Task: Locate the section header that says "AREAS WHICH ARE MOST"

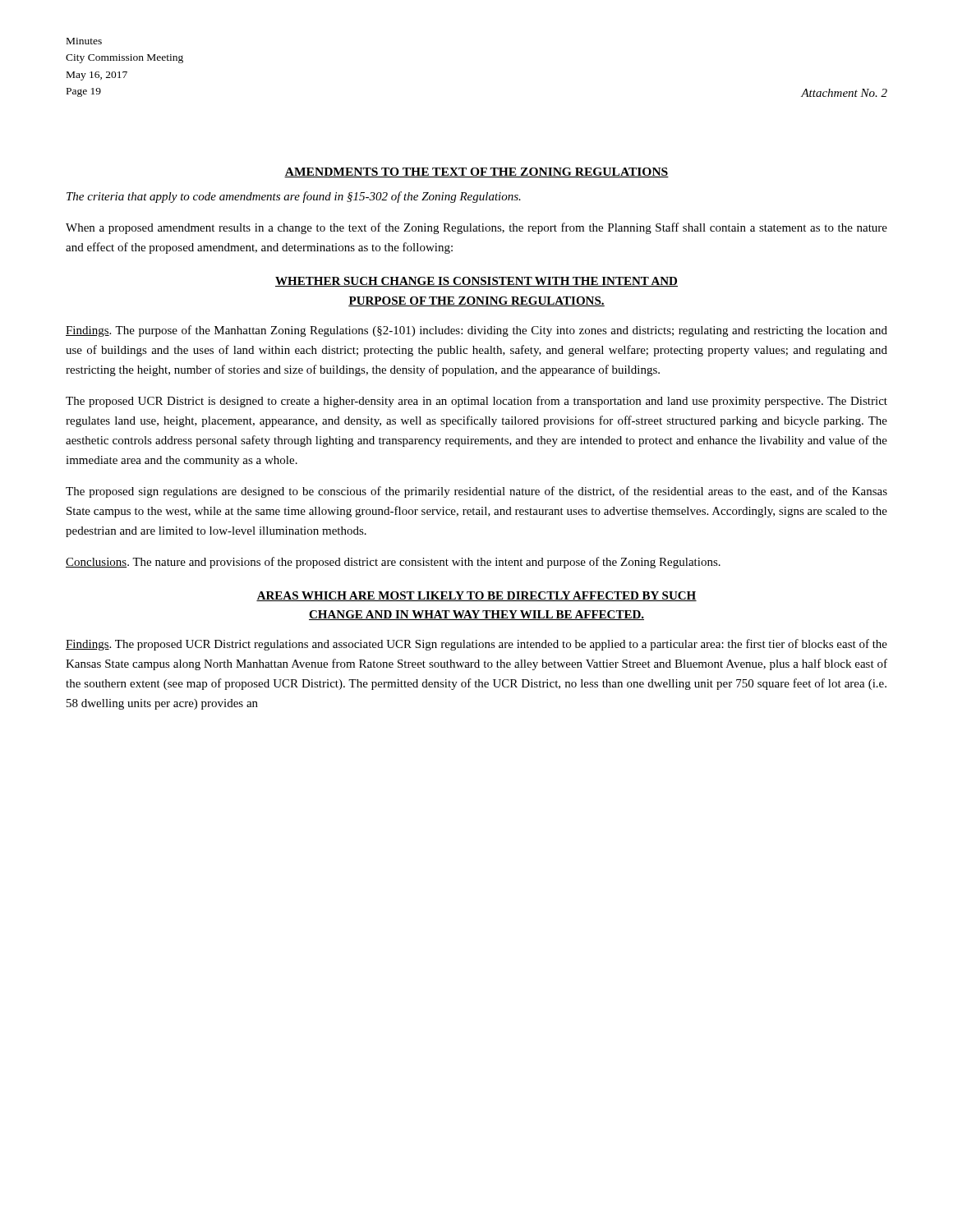Action: [476, 605]
